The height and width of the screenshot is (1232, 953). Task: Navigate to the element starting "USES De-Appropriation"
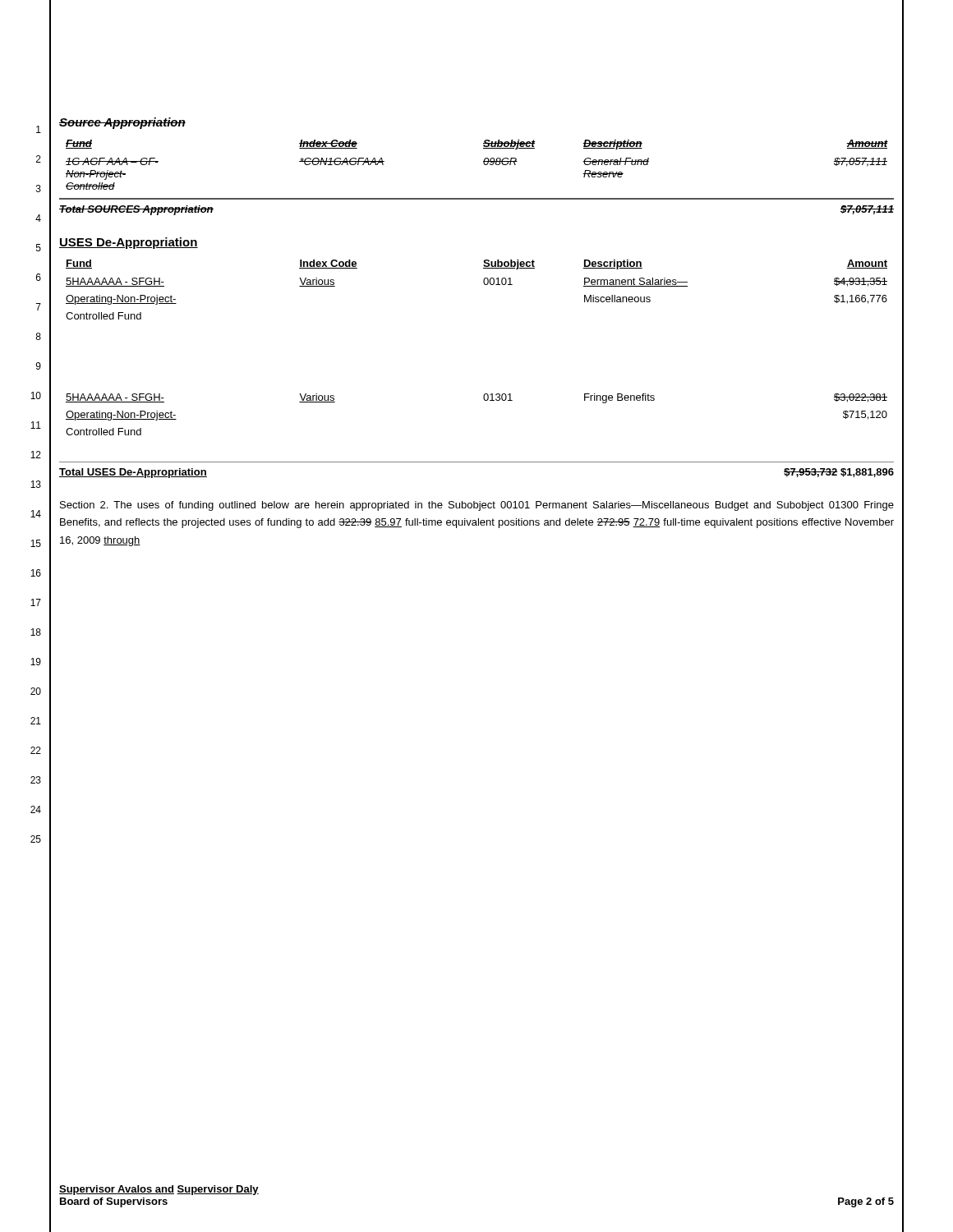click(128, 242)
